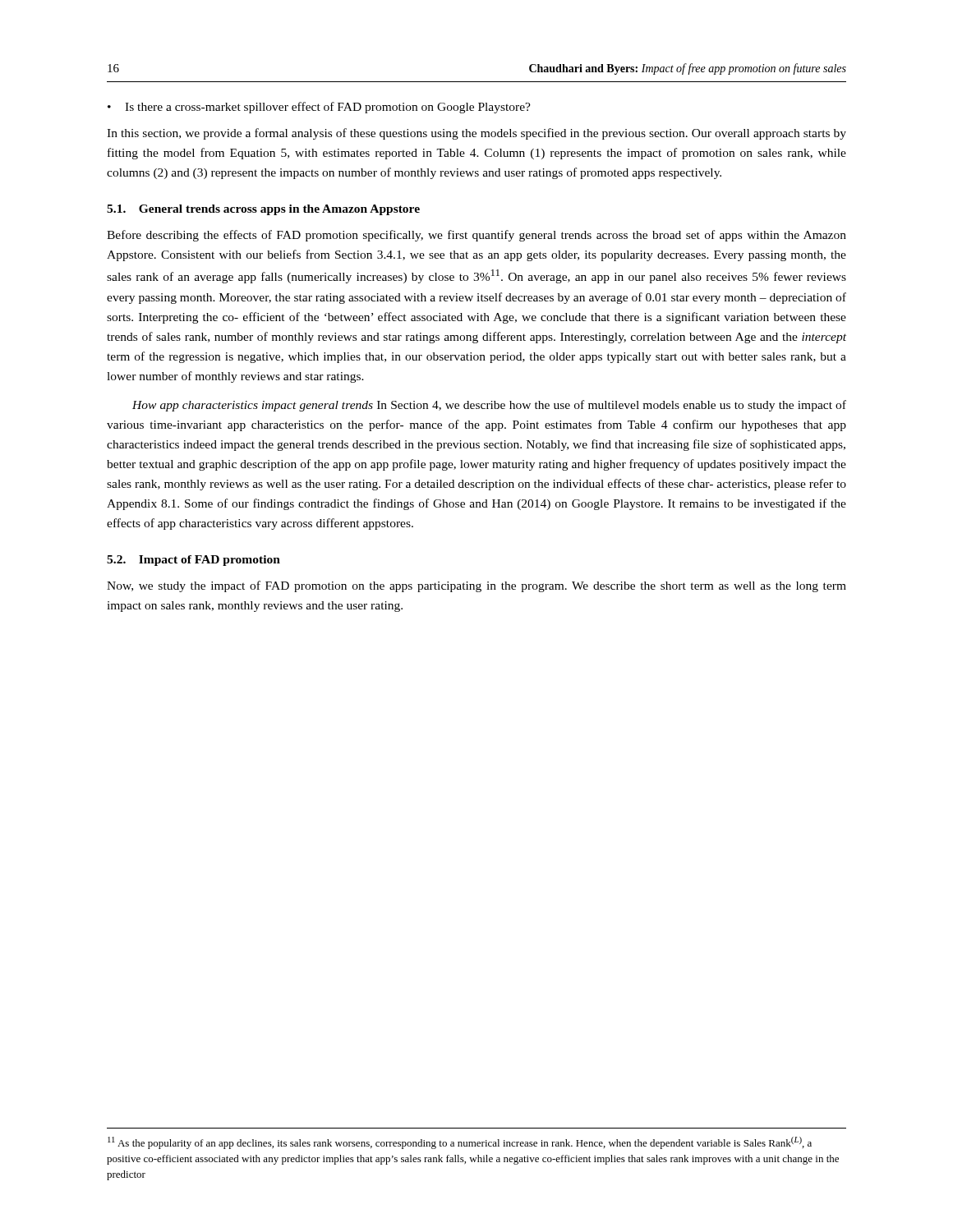
Task: Select the text block with the text "Before describing the effects of"
Action: click(476, 306)
